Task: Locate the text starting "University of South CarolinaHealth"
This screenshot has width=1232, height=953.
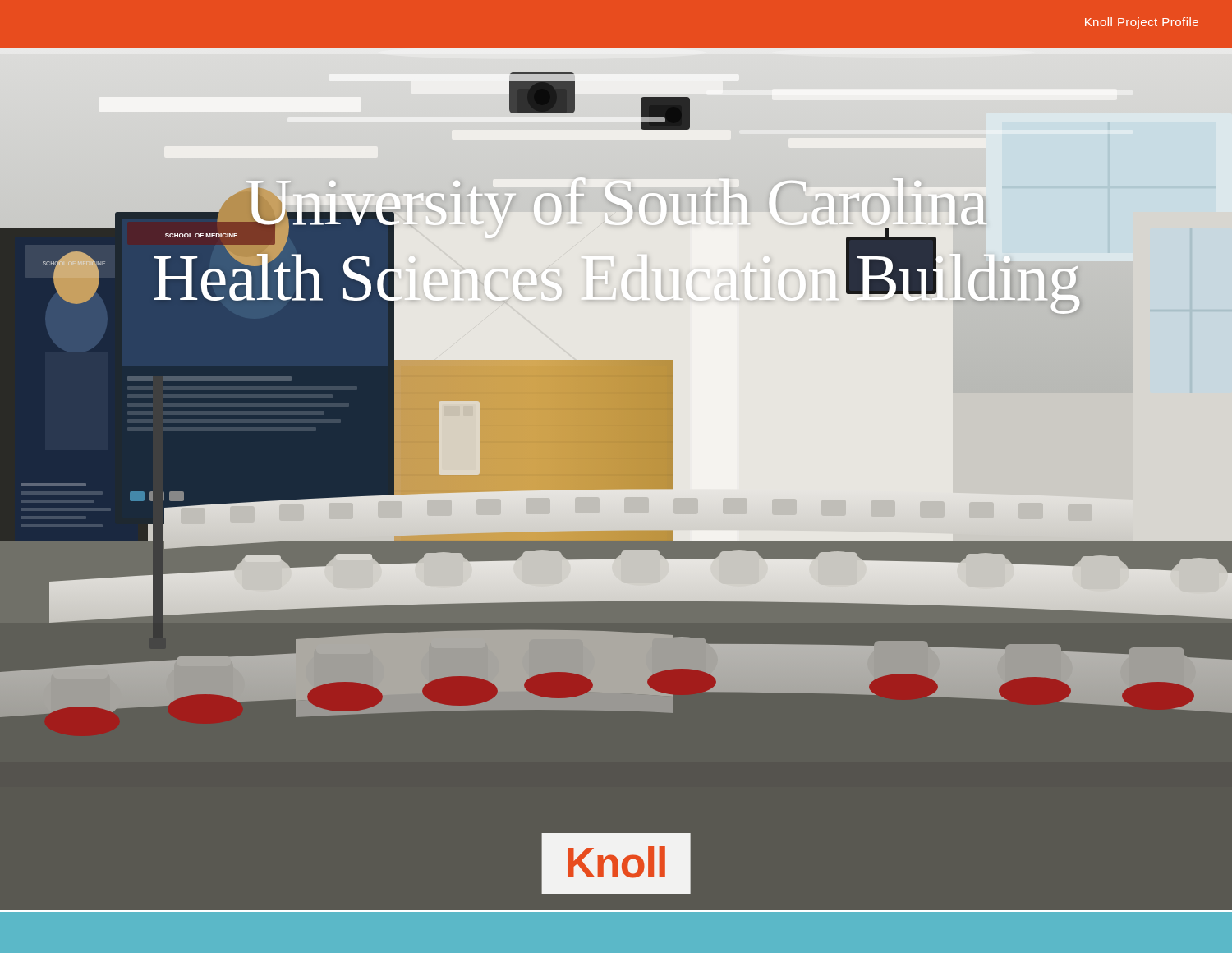Action: pyautogui.click(x=616, y=240)
